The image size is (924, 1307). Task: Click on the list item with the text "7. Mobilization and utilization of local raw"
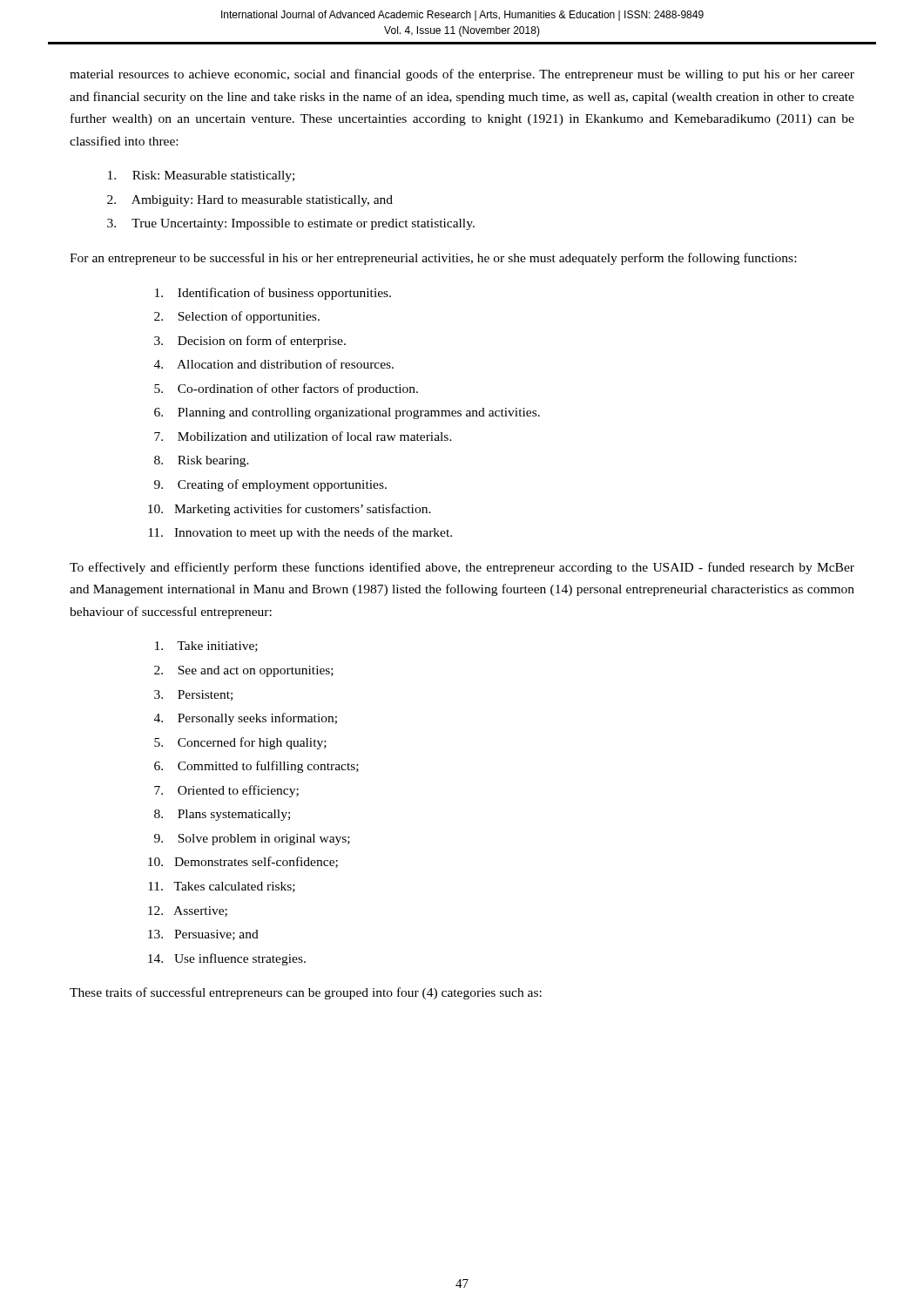[x=296, y=436]
